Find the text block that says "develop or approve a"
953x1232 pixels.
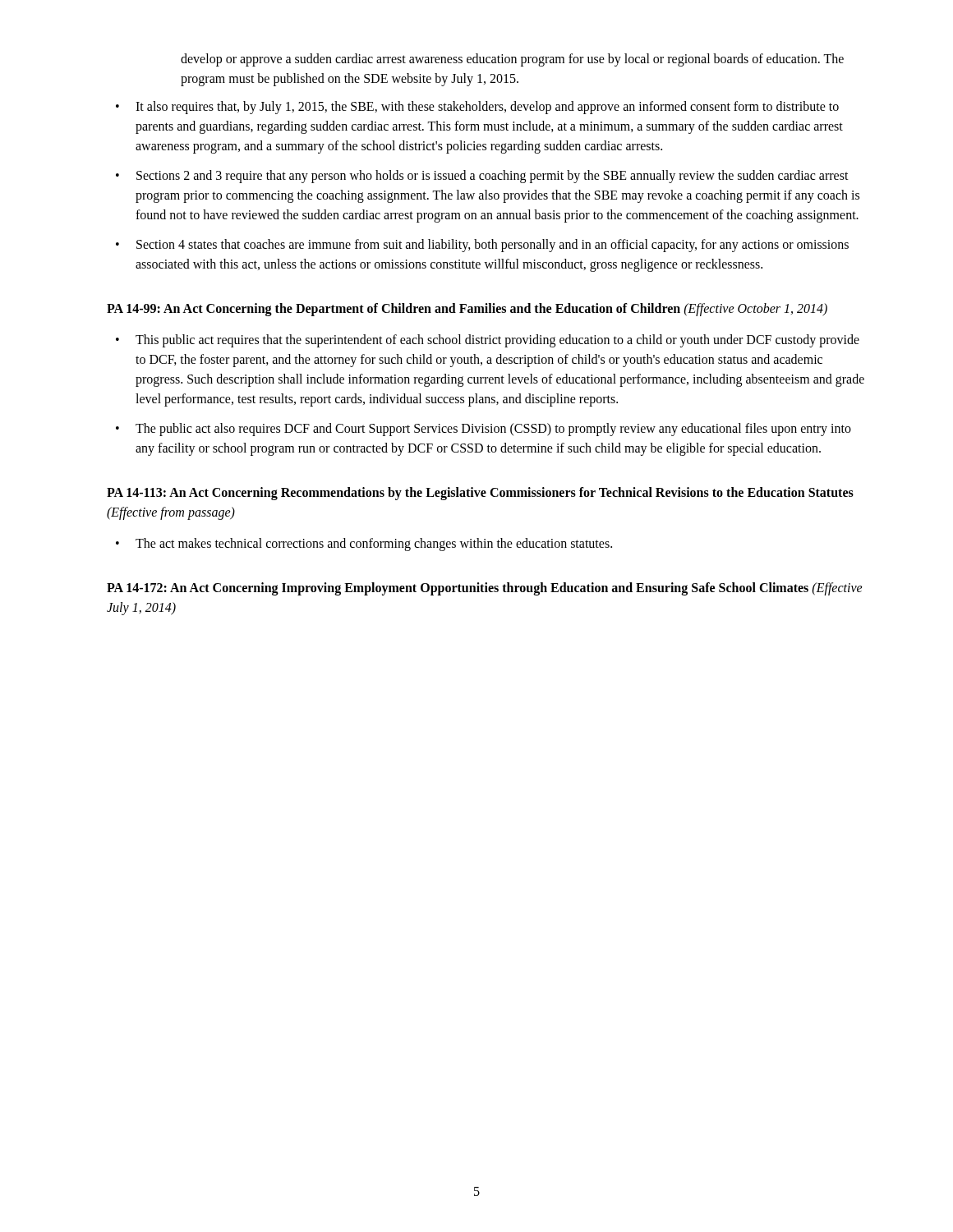tap(512, 69)
